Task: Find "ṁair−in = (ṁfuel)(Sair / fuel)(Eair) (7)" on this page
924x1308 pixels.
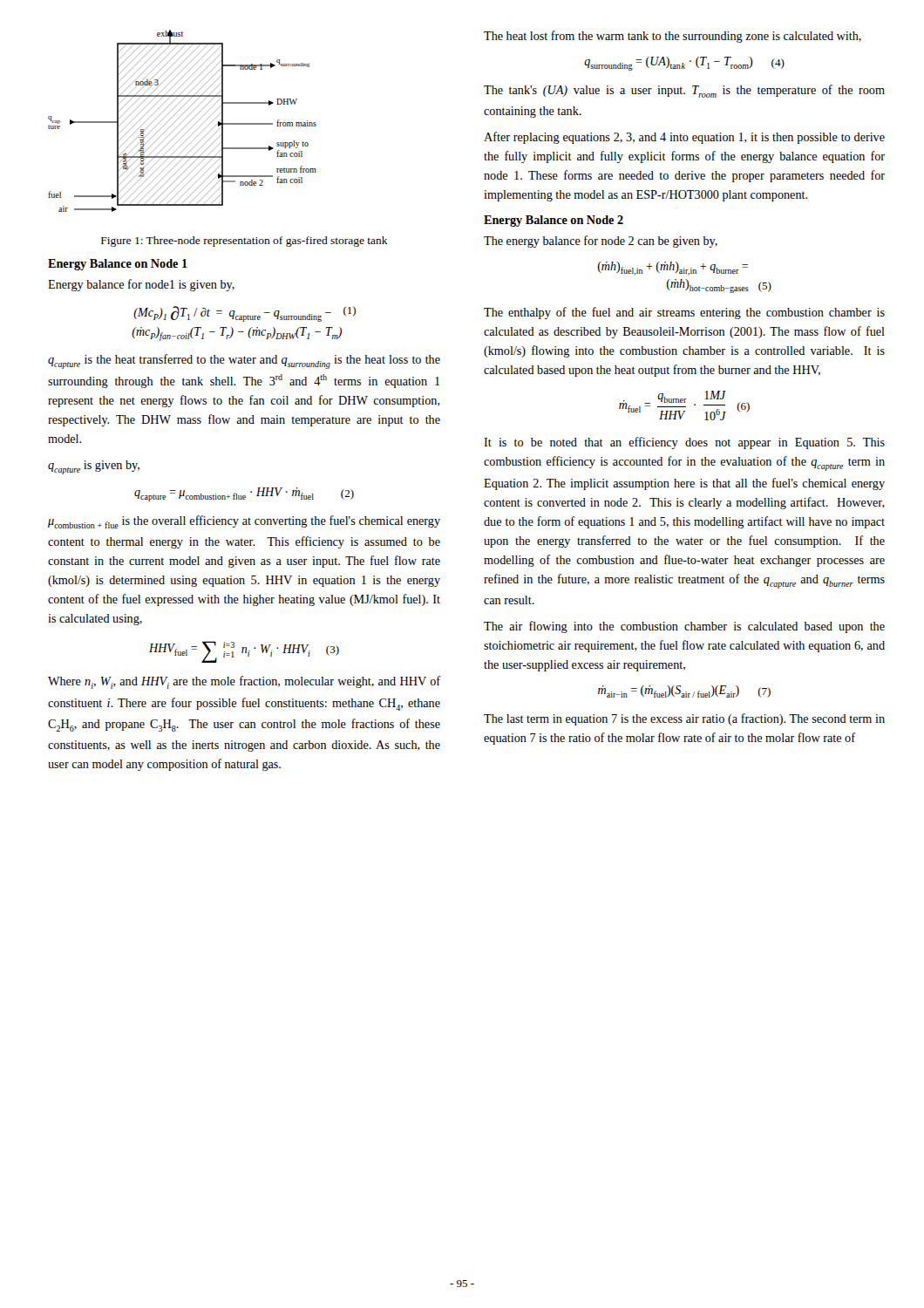Action: coord(684,691)
